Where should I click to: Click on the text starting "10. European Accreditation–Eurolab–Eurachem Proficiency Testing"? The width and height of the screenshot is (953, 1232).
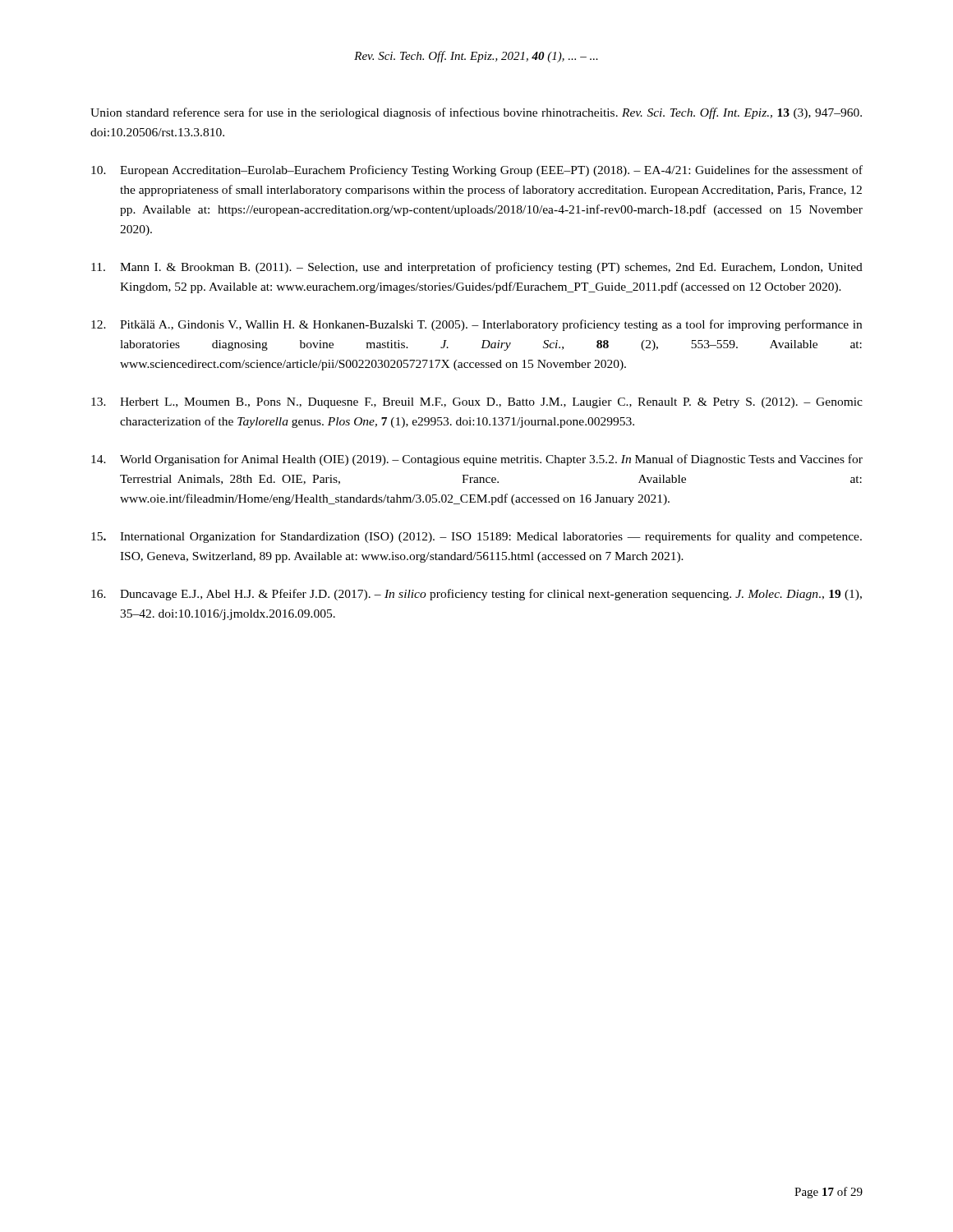point(476,200)
